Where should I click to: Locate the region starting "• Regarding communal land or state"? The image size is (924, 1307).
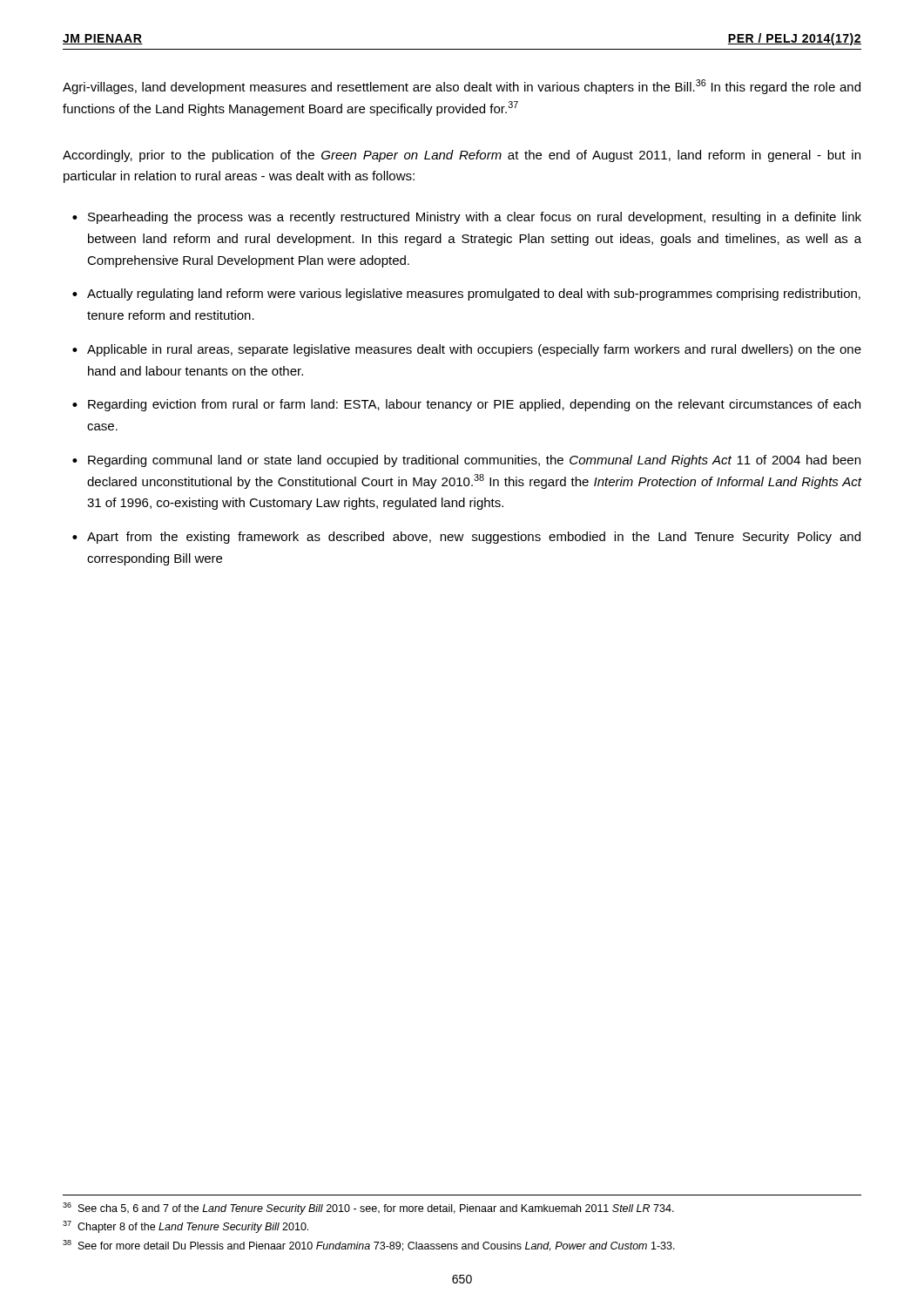[462, 482]
